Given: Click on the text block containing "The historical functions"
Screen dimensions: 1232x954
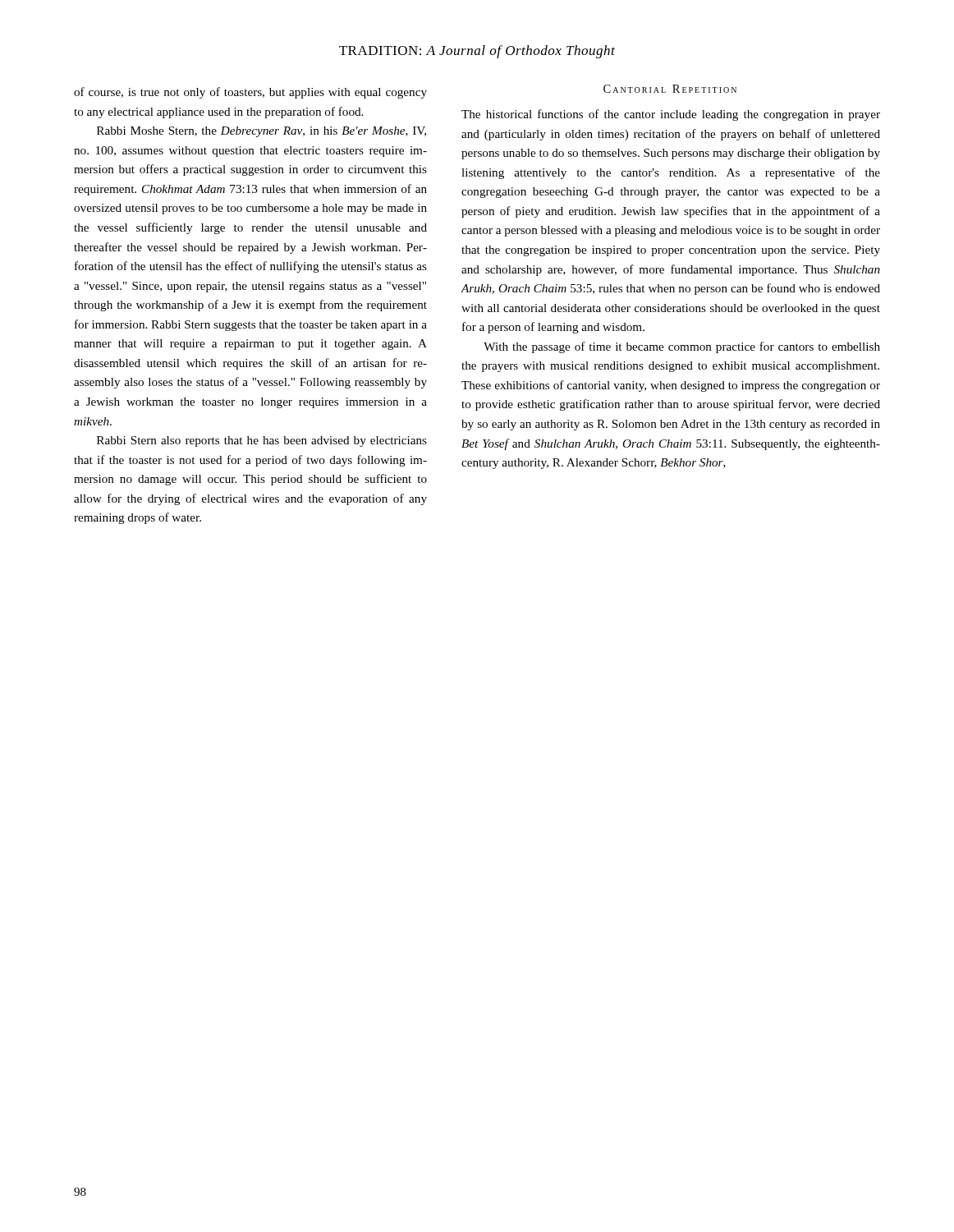Looking at the screenshot, I should coord(671,288).
